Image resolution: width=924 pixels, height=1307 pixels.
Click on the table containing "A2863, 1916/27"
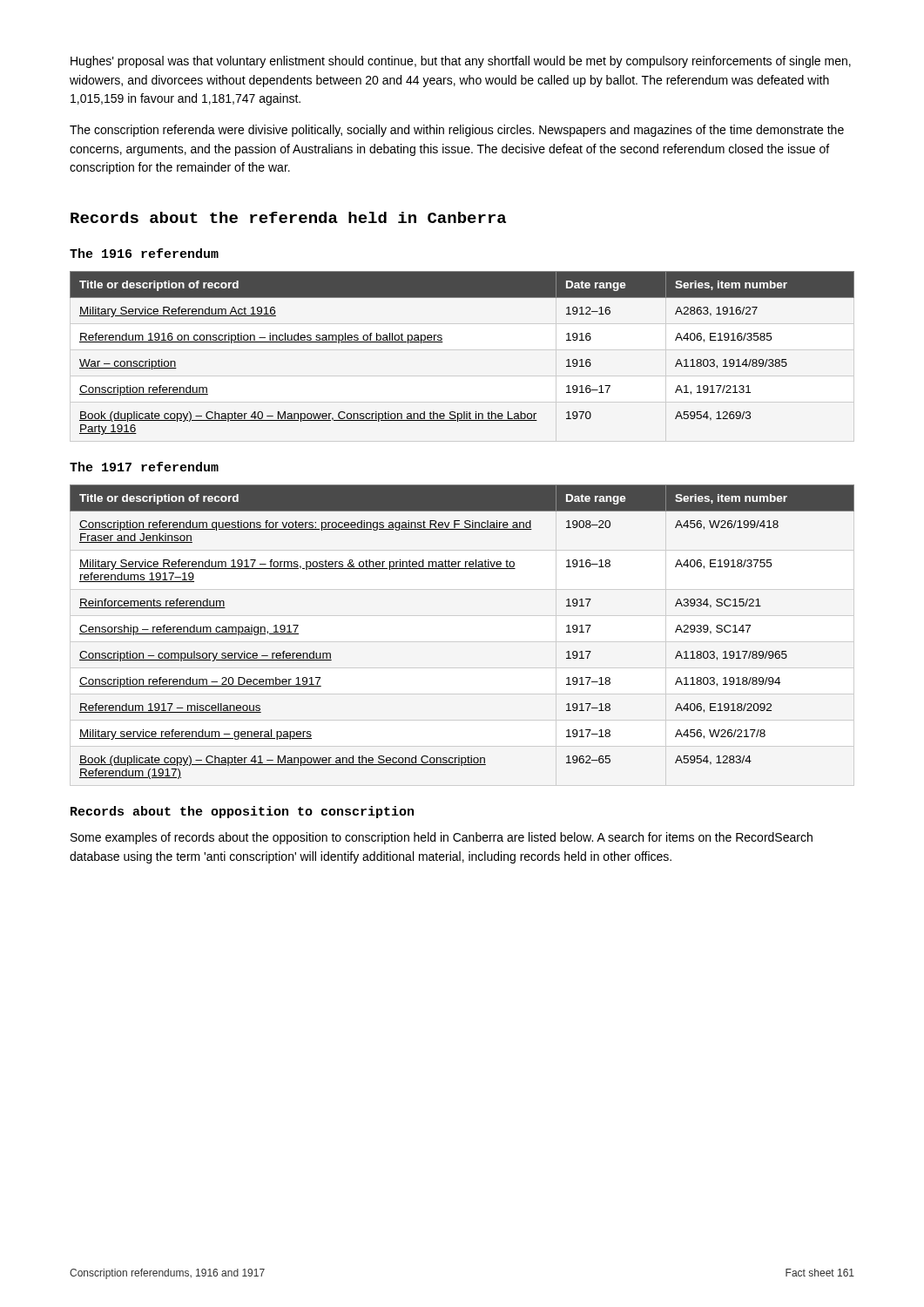point(462,356)
